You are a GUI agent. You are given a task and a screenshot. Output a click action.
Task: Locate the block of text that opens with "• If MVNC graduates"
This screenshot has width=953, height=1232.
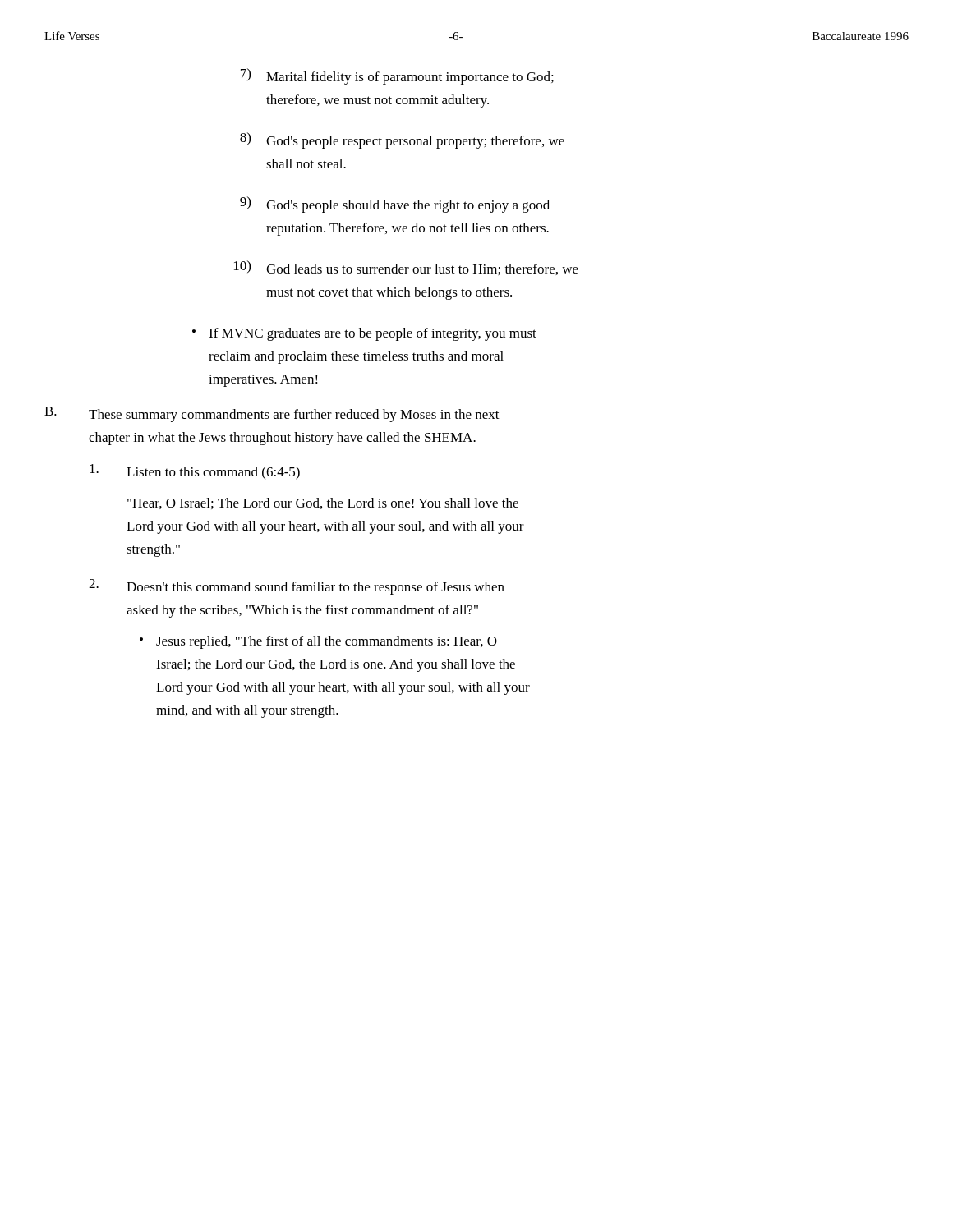pyautogui.click(x=358, y=357)
